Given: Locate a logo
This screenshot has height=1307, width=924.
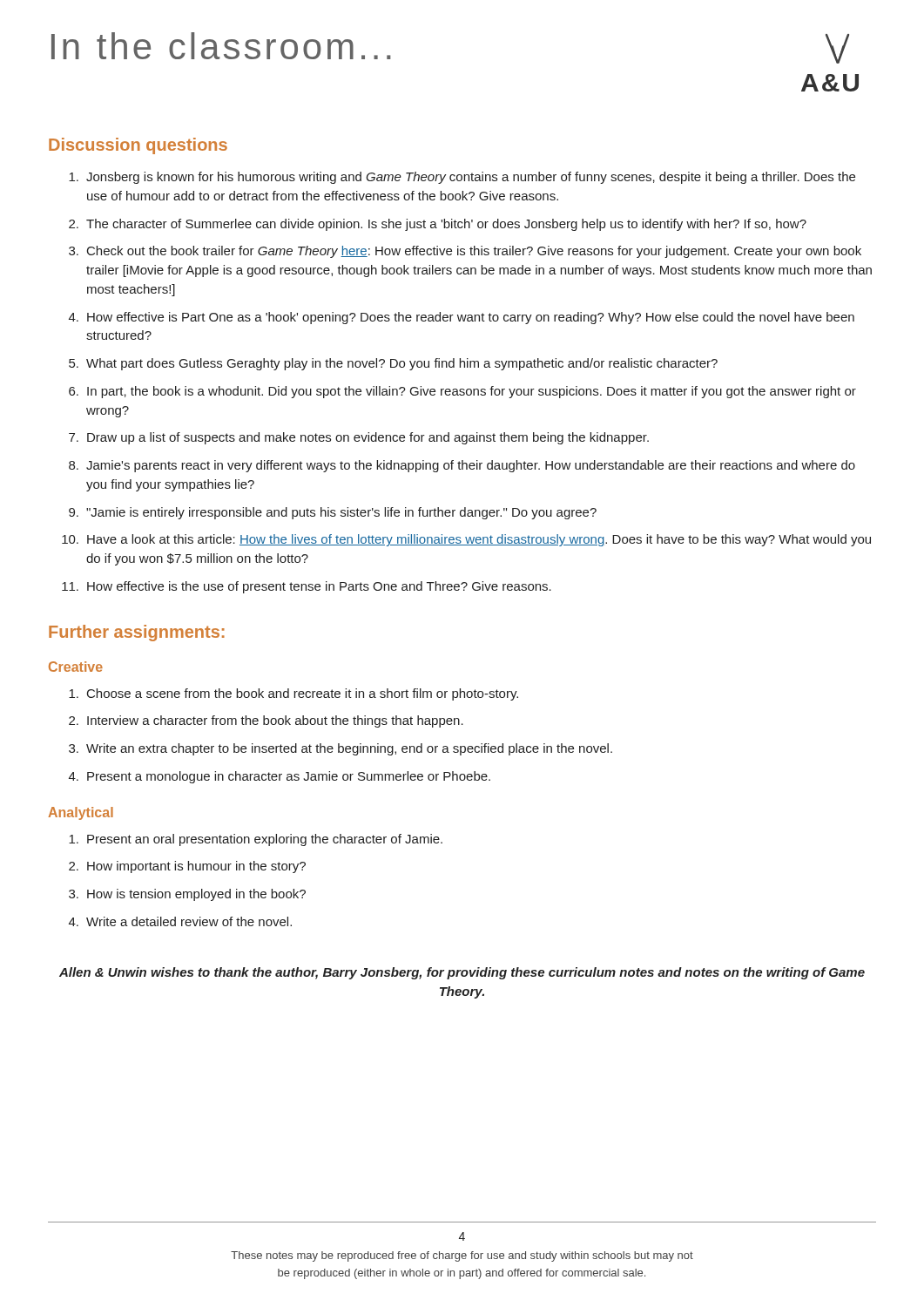Looking at the screenshot, I should click(x=837, y=64).
